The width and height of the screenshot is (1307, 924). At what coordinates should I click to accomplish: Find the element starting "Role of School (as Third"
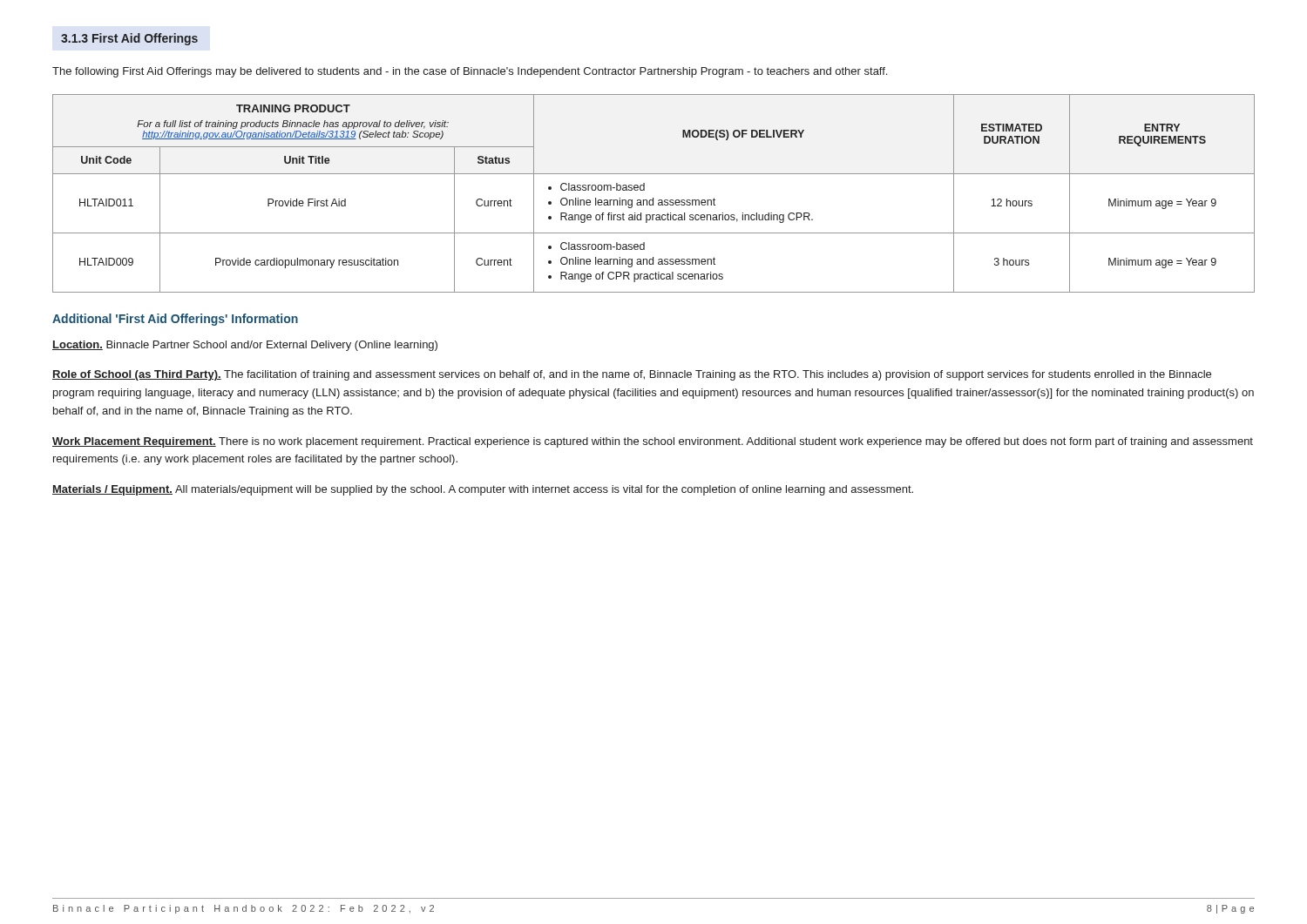pyautogui.click(x=653, y=392)
